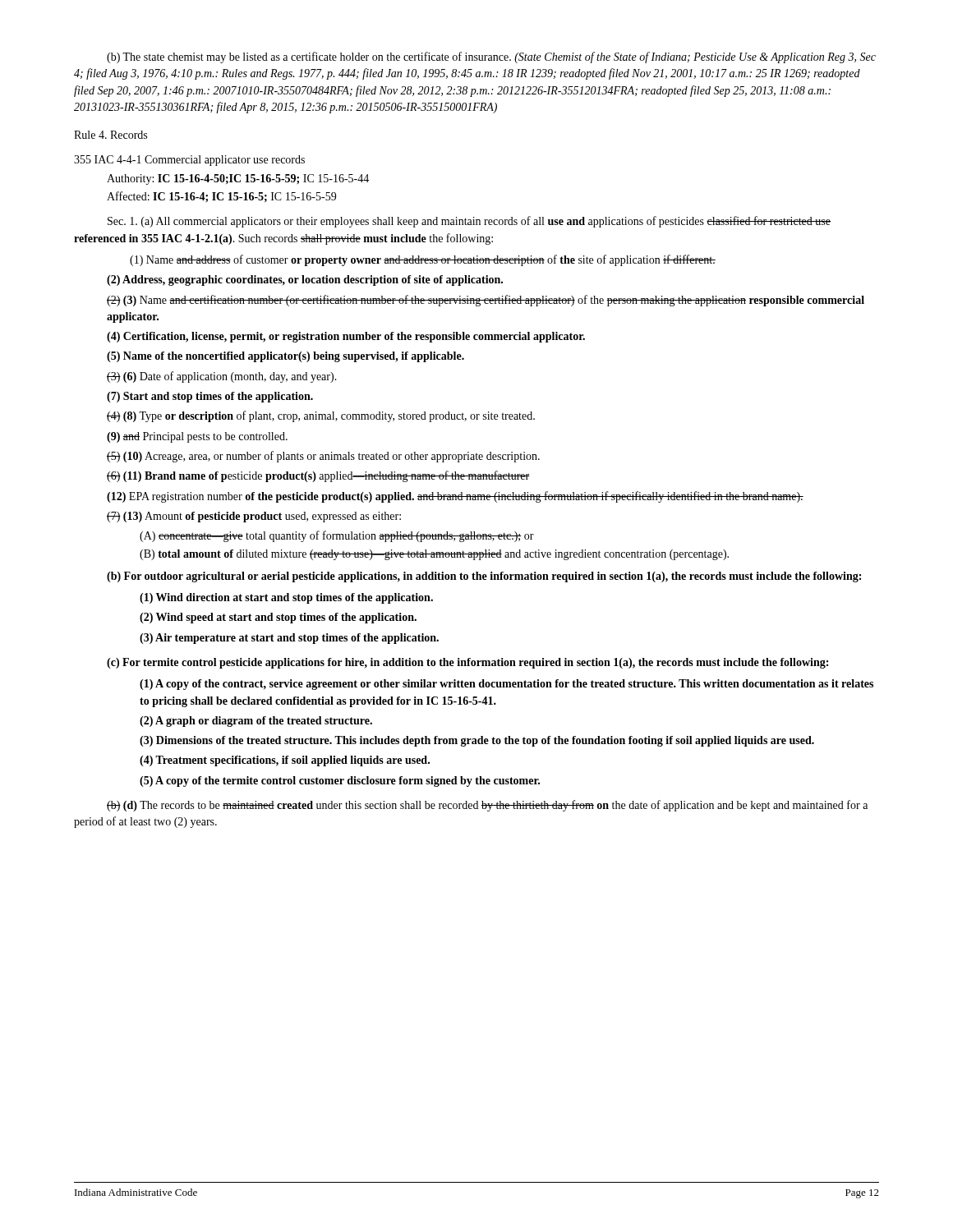Click on the text starting "Authority: IC 15-16-4-50;IC"
953x1232 pixels.
(x=238, y=179)
